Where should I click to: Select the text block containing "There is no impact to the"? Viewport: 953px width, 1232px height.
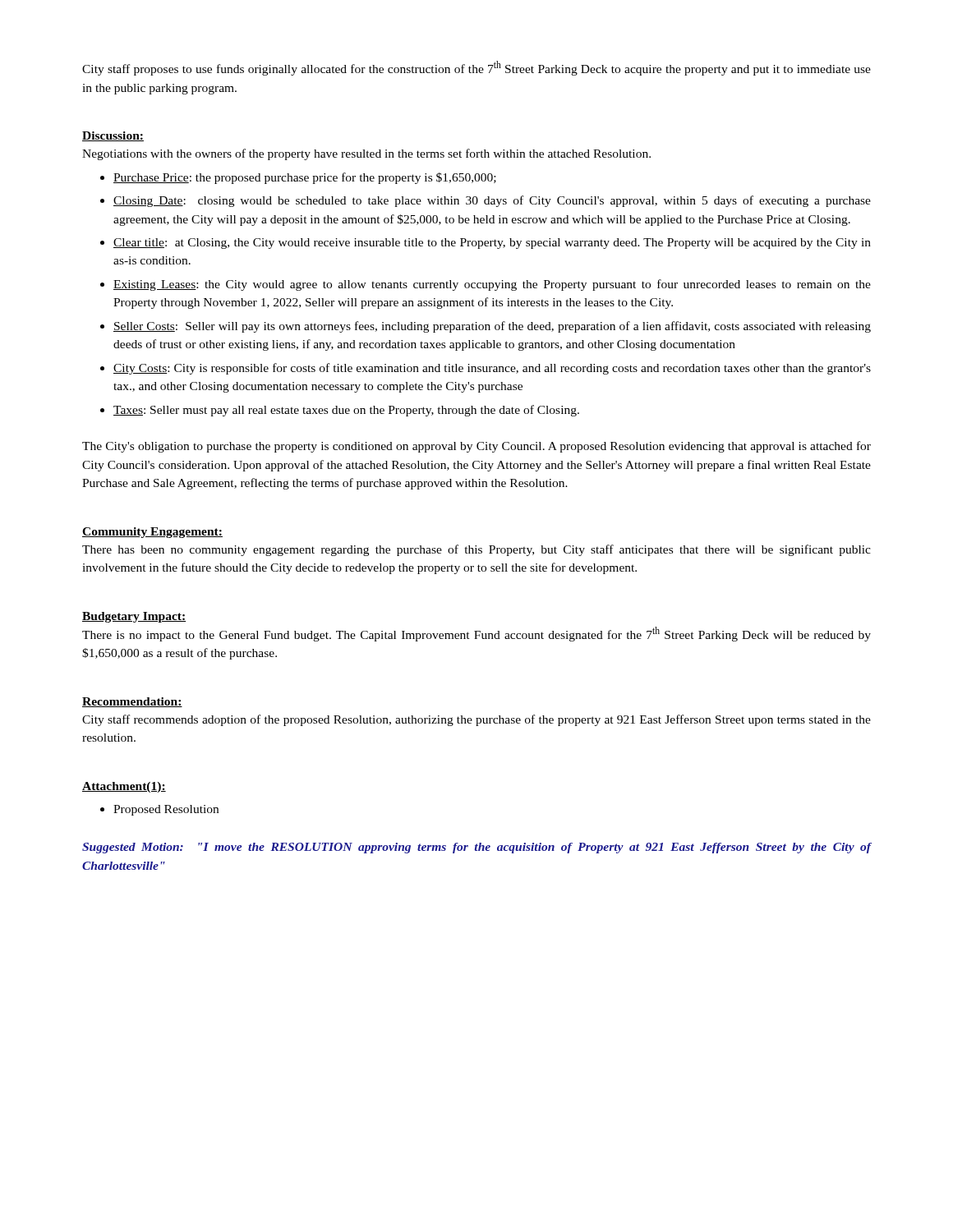(476, 643)
